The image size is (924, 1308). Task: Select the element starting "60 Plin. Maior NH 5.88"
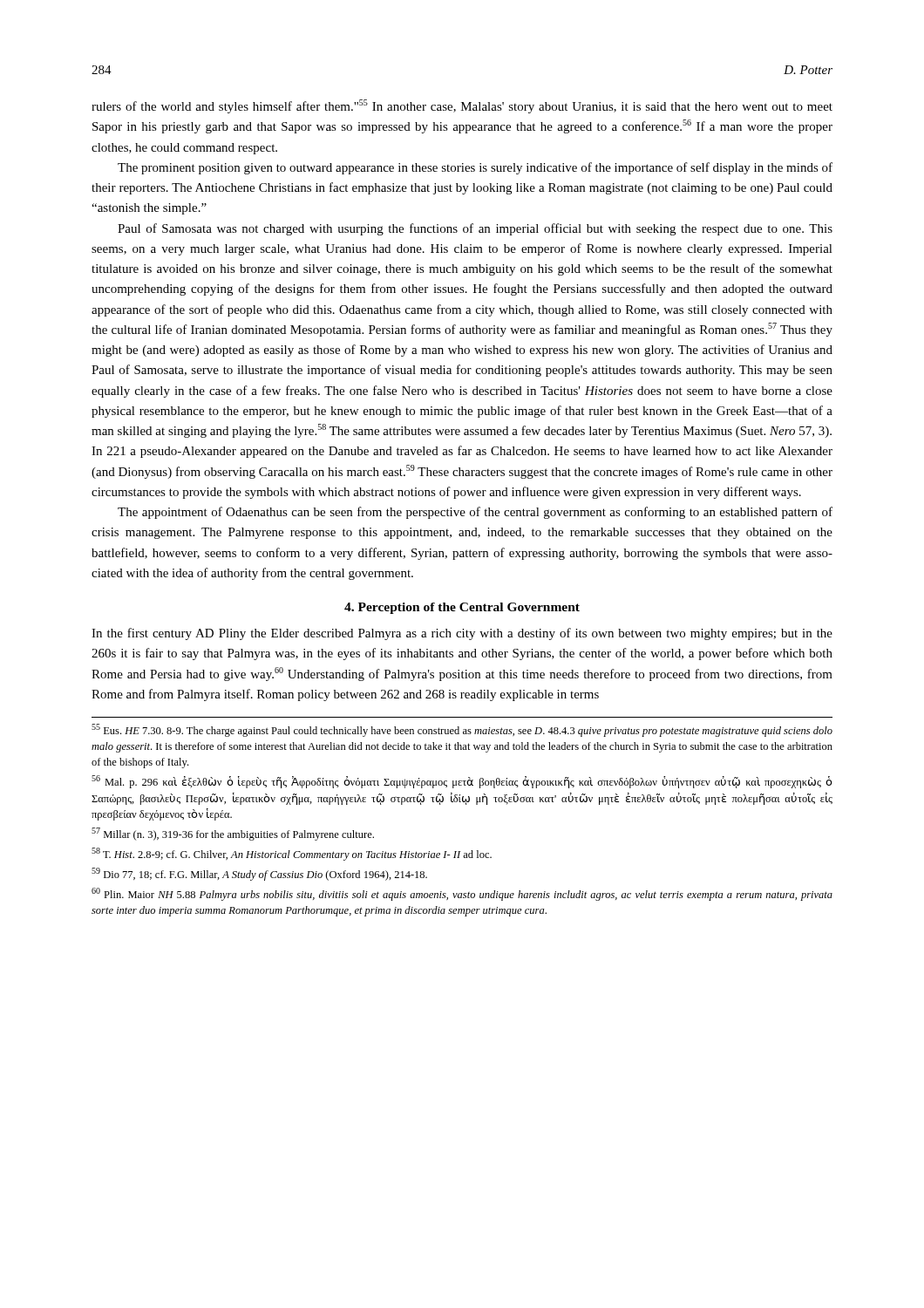point(462,902)
